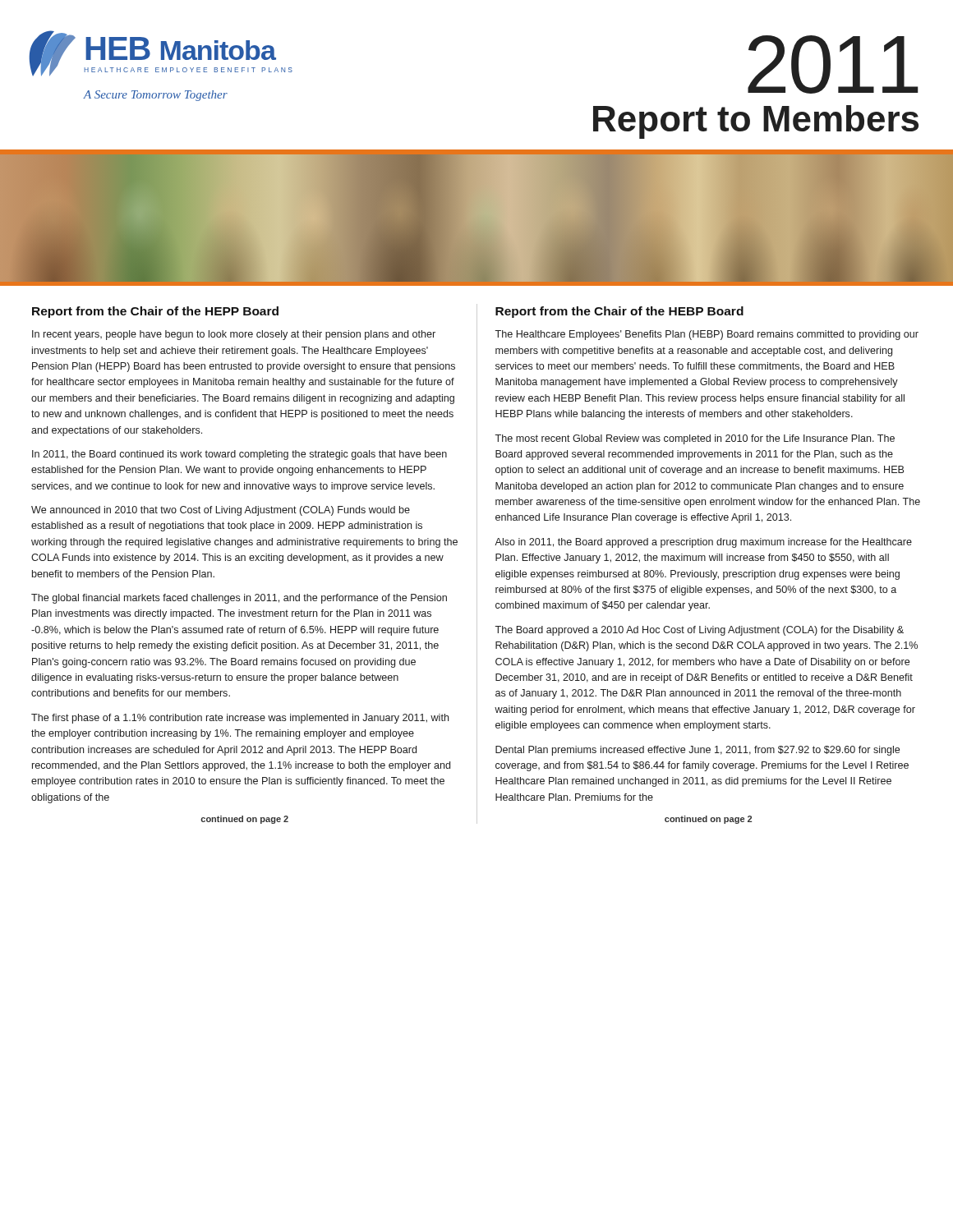Locate the text starting "Also in 2011, the Board approved a prescription"
Viewport: 953px width, 1232px height.
(x=708, y=574)
